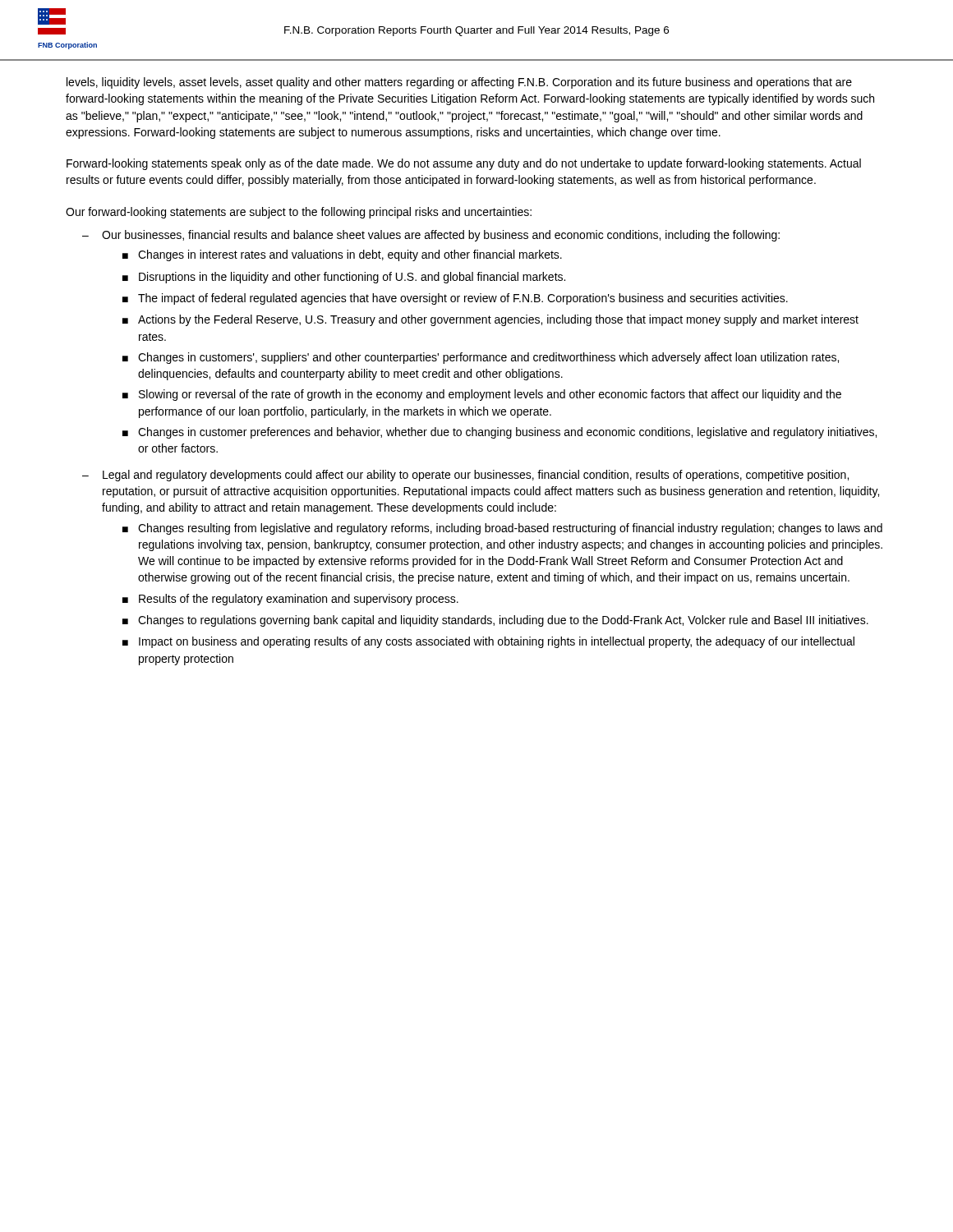Locate the list item containing "– Our businesses, financial results and"
The height and width of the screenshot is (1232, 953).
[485, 344]
